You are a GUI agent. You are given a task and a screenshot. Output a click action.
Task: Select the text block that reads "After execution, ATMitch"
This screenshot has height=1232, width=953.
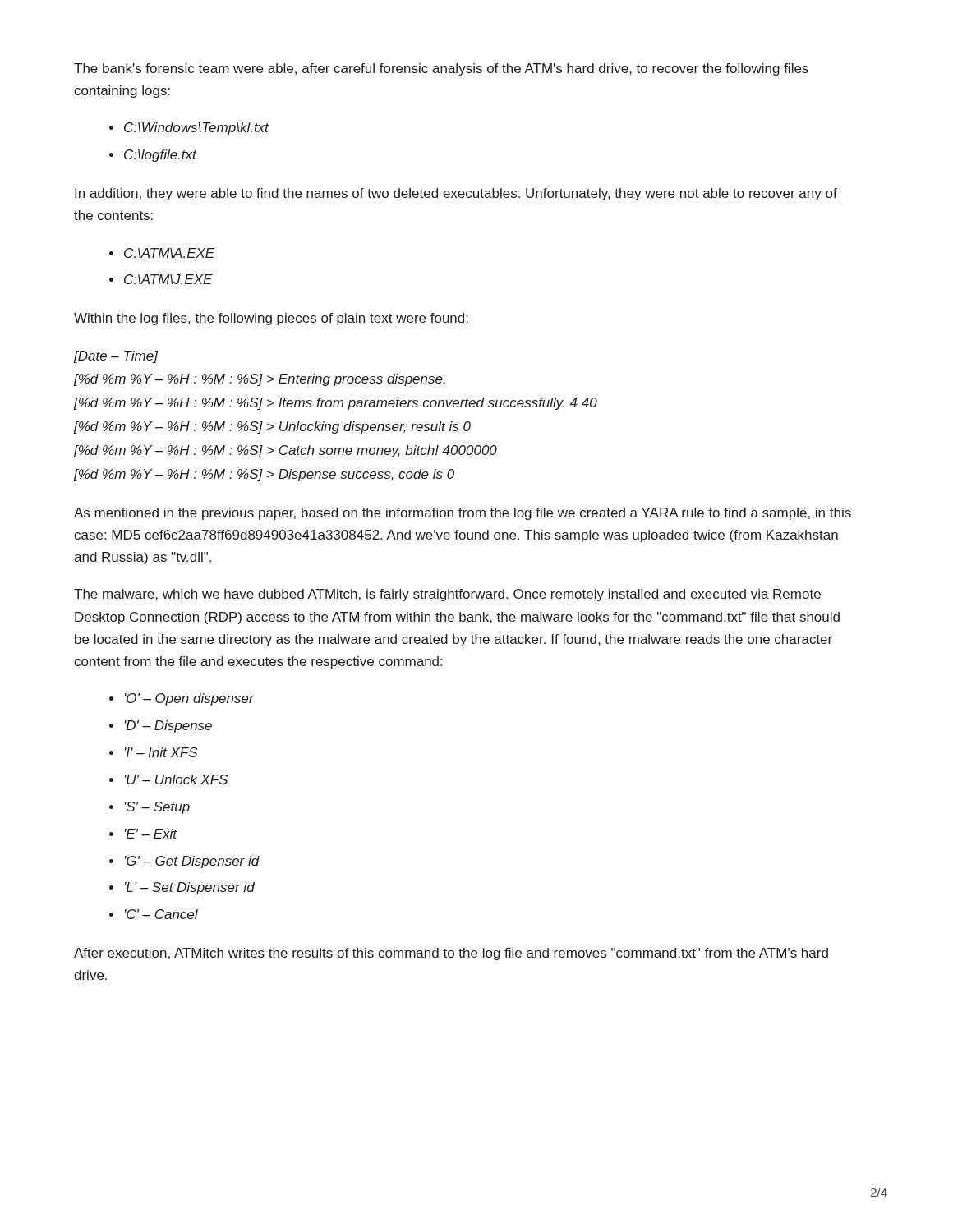pyautogui.click(x=451, y=964)
